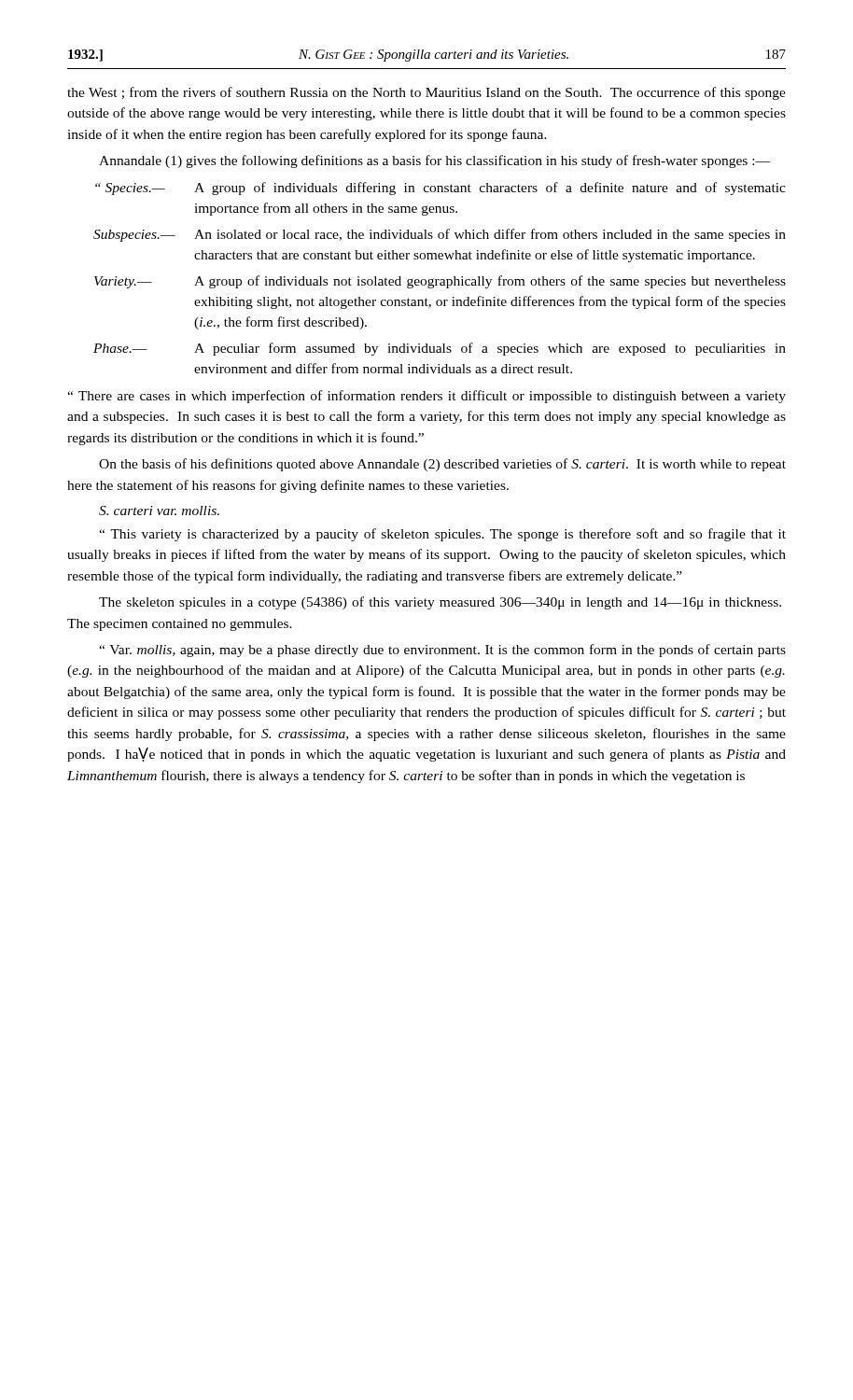Locate the block of text that opens with "Subspecies.— An isolated or local"

tap(426, 245)
